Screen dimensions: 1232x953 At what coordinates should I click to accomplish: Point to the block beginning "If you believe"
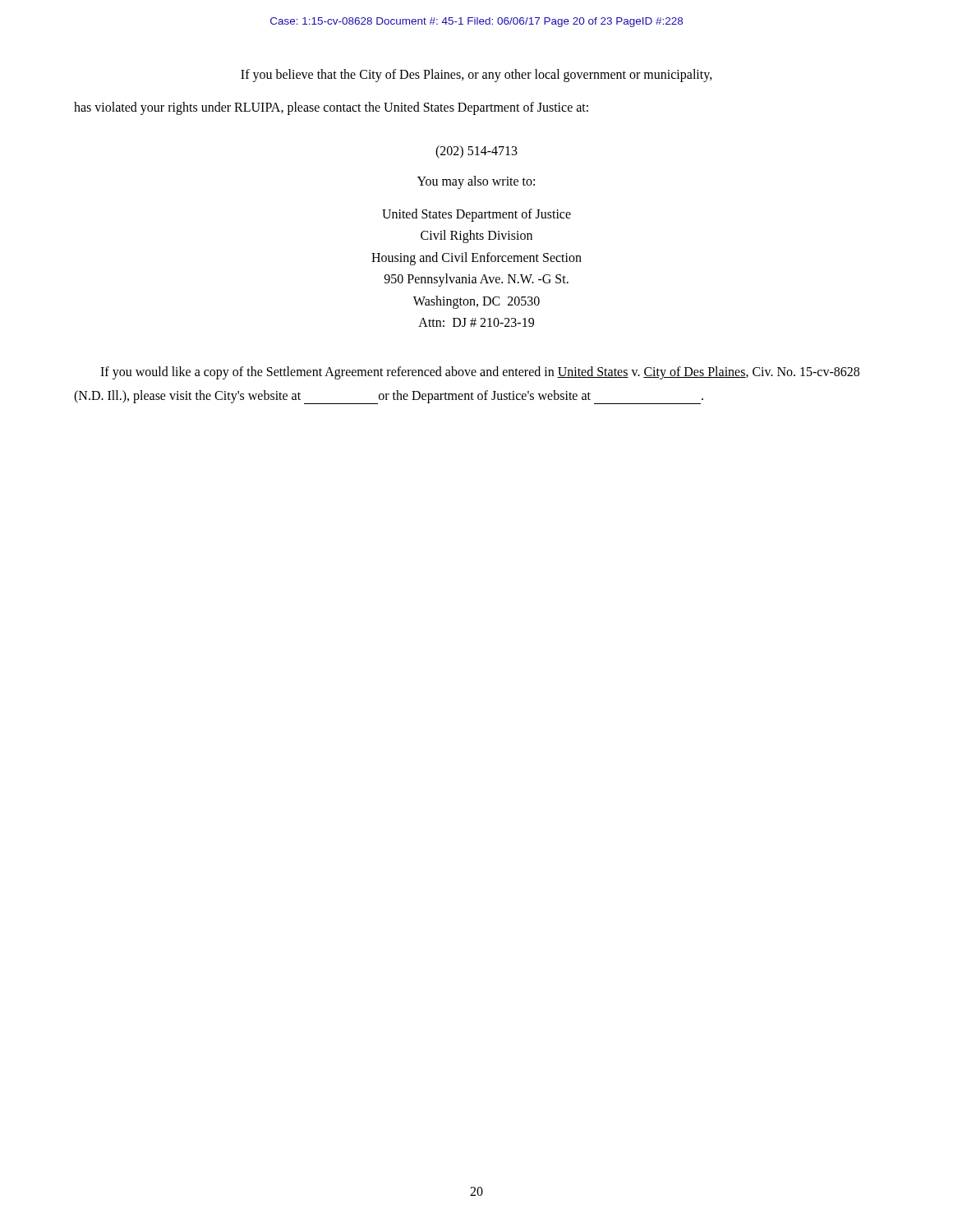(476, 74)
